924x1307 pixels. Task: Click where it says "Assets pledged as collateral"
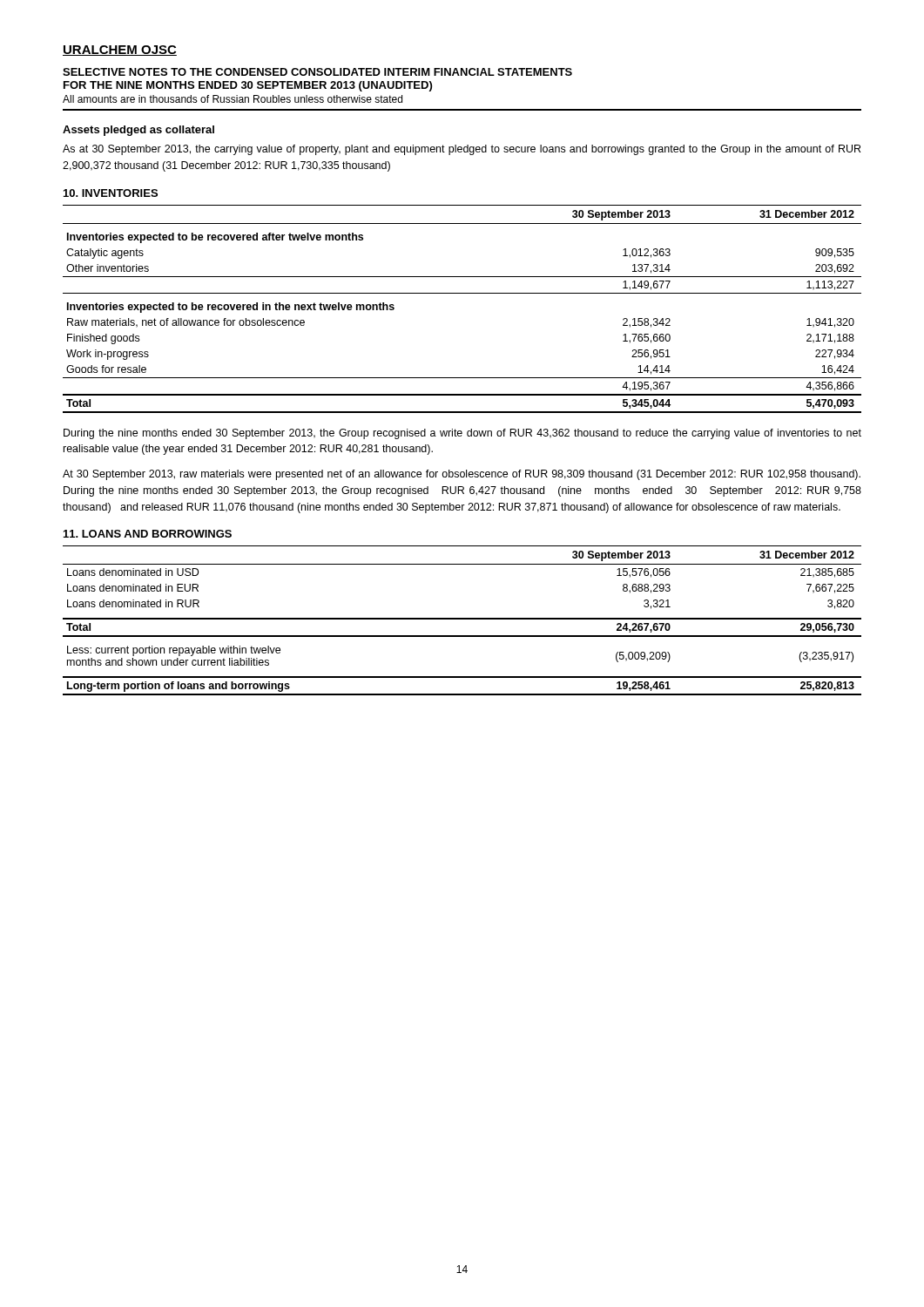[139, 129]
